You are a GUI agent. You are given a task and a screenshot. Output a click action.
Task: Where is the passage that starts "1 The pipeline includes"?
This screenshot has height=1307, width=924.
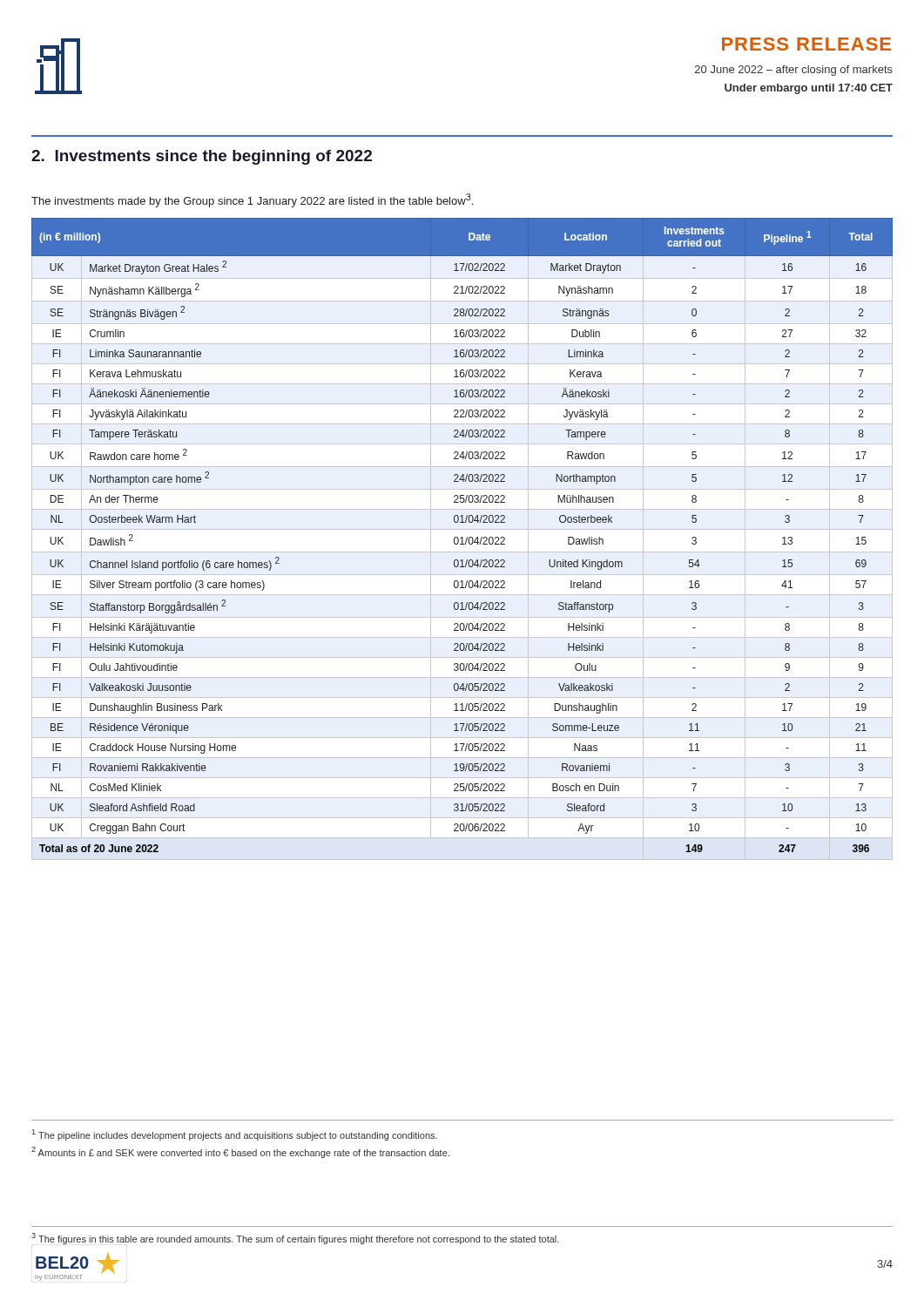coord(241,1143)
